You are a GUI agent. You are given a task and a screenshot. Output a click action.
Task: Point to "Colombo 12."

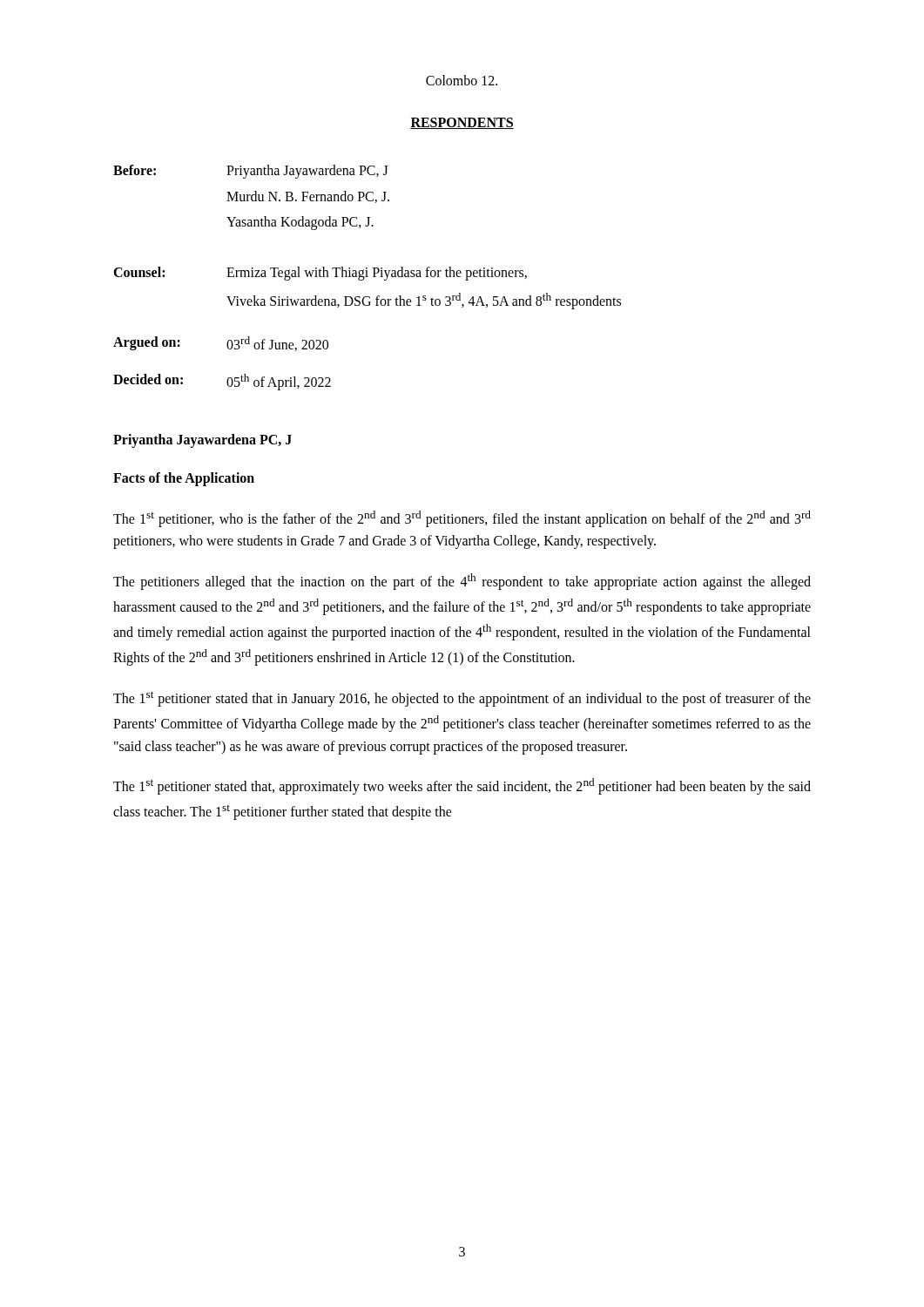[x=462, y=81]
